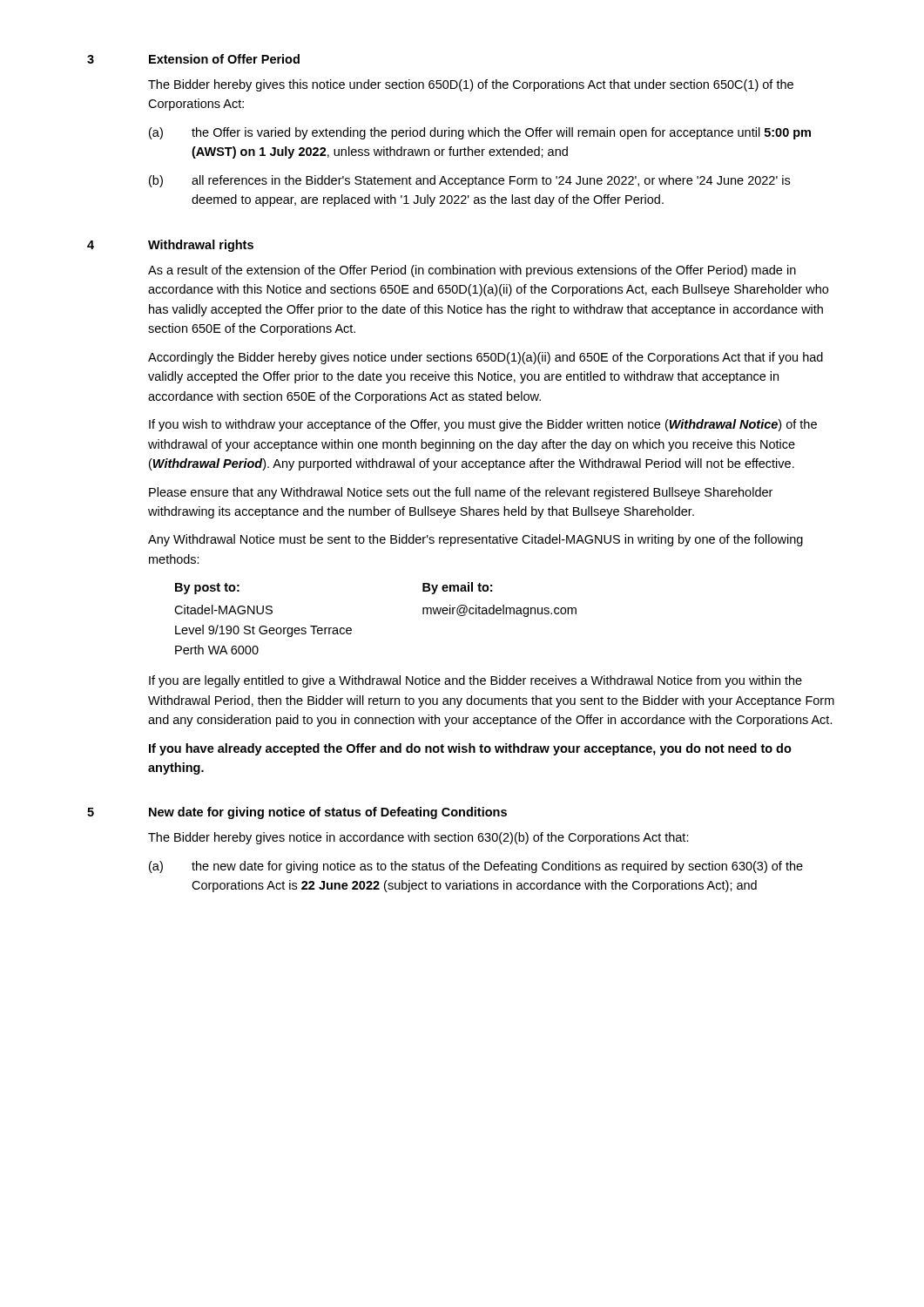Locate the text "Withdrawal rights"
This screenshot has height=1307, width=924.
click(201, 245)
